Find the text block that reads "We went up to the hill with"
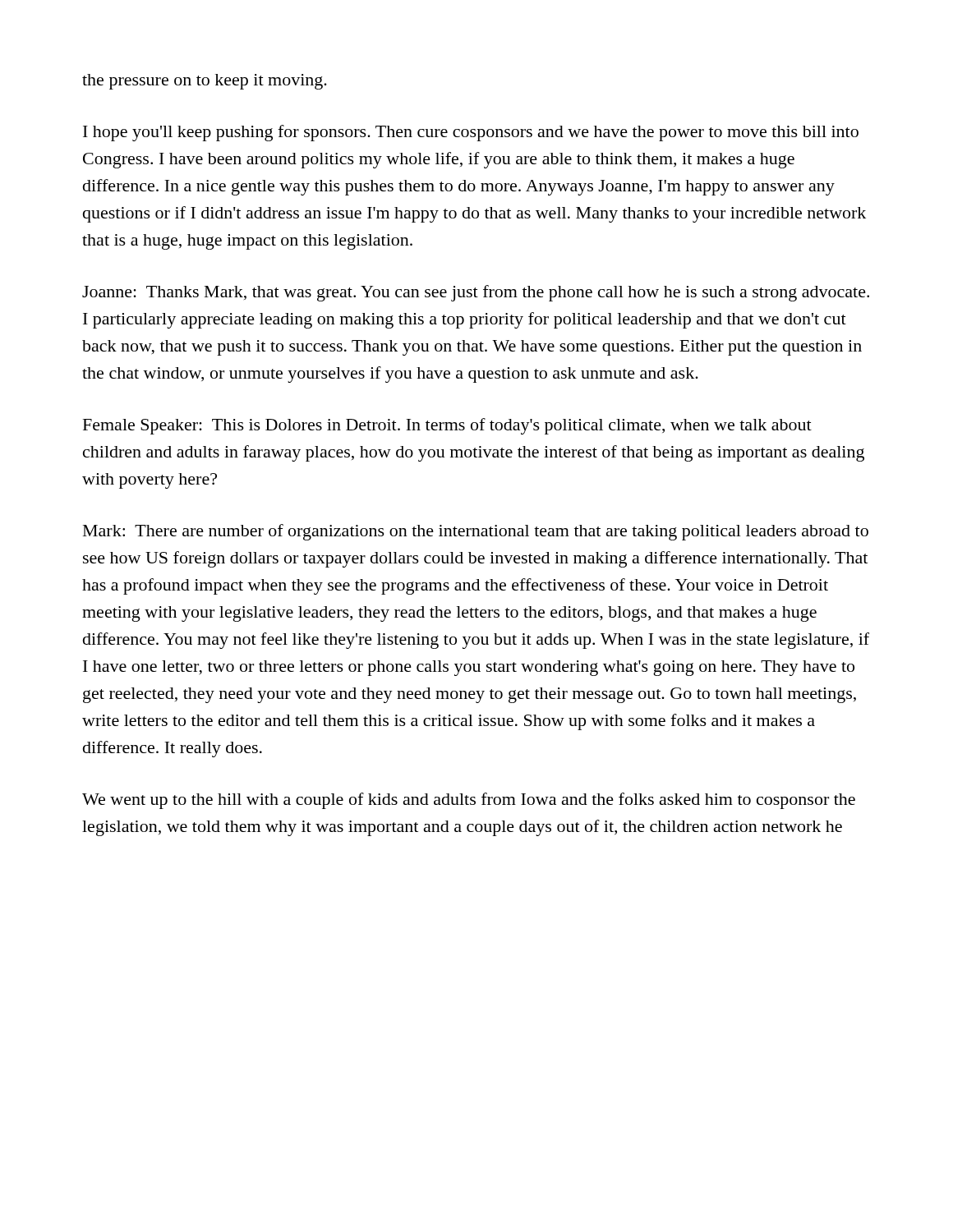This screenshot has height=1232, width=953. [x=469, y=812]
